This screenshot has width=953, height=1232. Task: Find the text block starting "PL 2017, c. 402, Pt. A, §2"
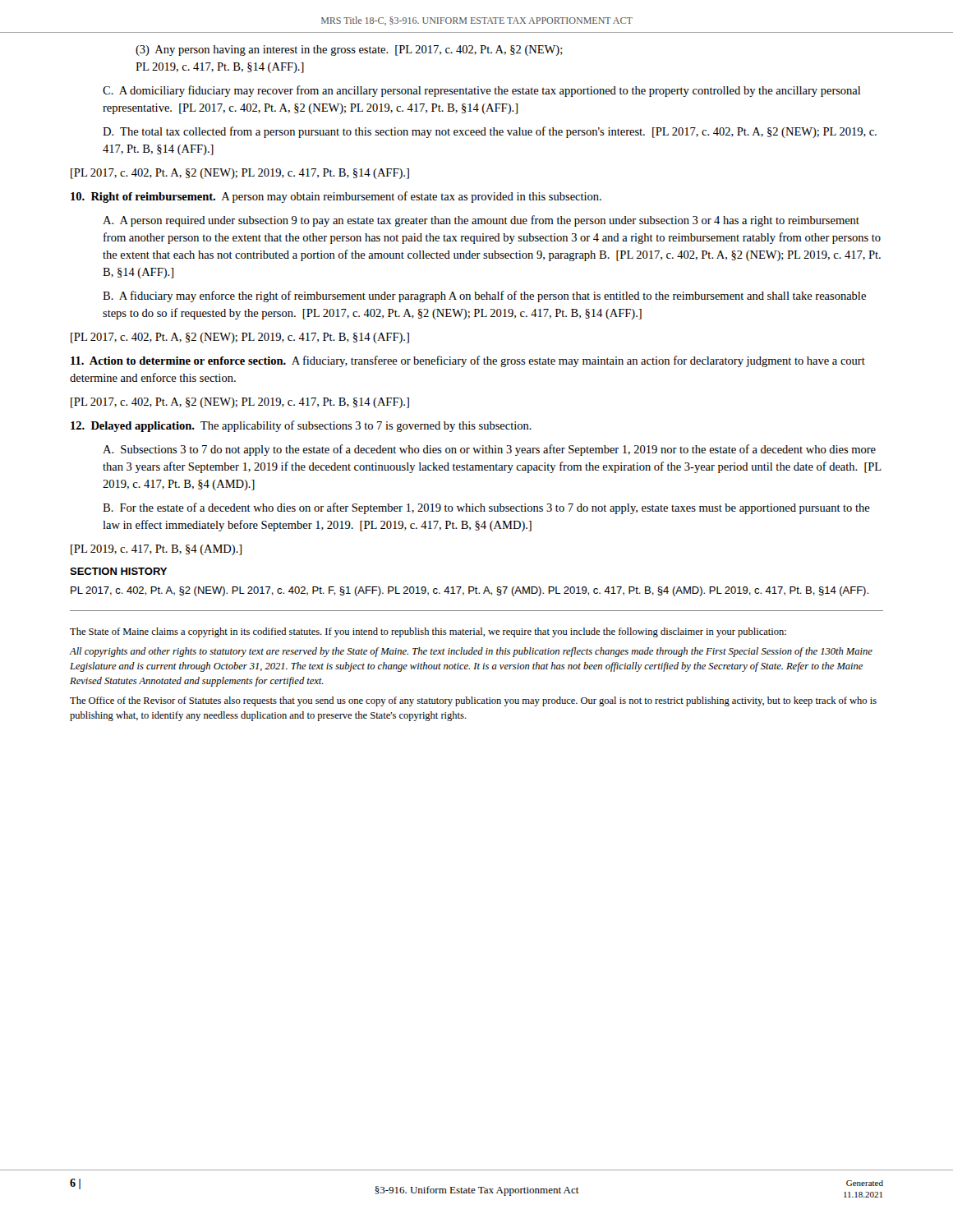[476, 591]
